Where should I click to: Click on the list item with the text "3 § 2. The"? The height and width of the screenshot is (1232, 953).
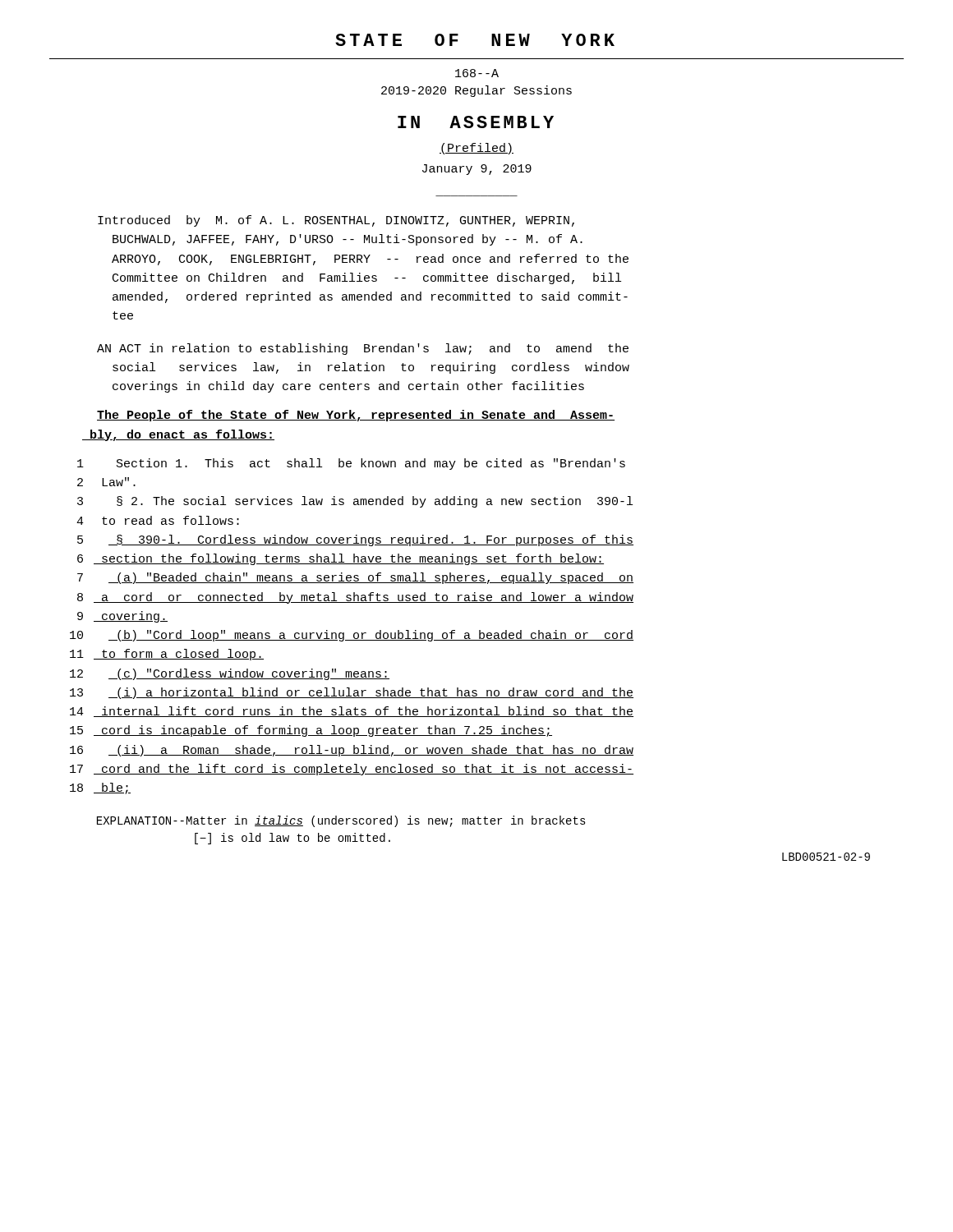(x=501, y=503)
